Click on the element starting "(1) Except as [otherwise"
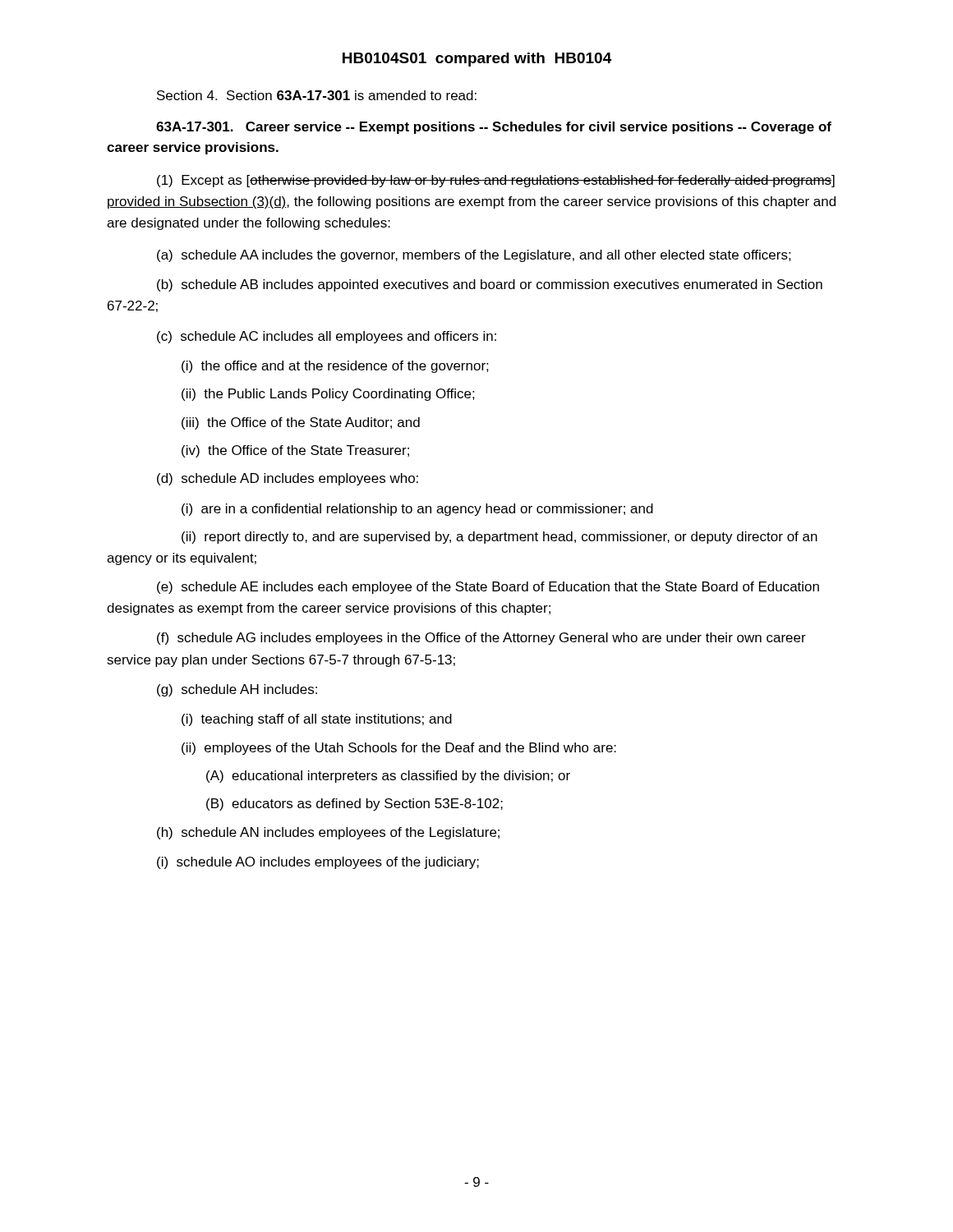Image resolution: width=953 pixels, height=1232 pixels. tap(472, 202)
